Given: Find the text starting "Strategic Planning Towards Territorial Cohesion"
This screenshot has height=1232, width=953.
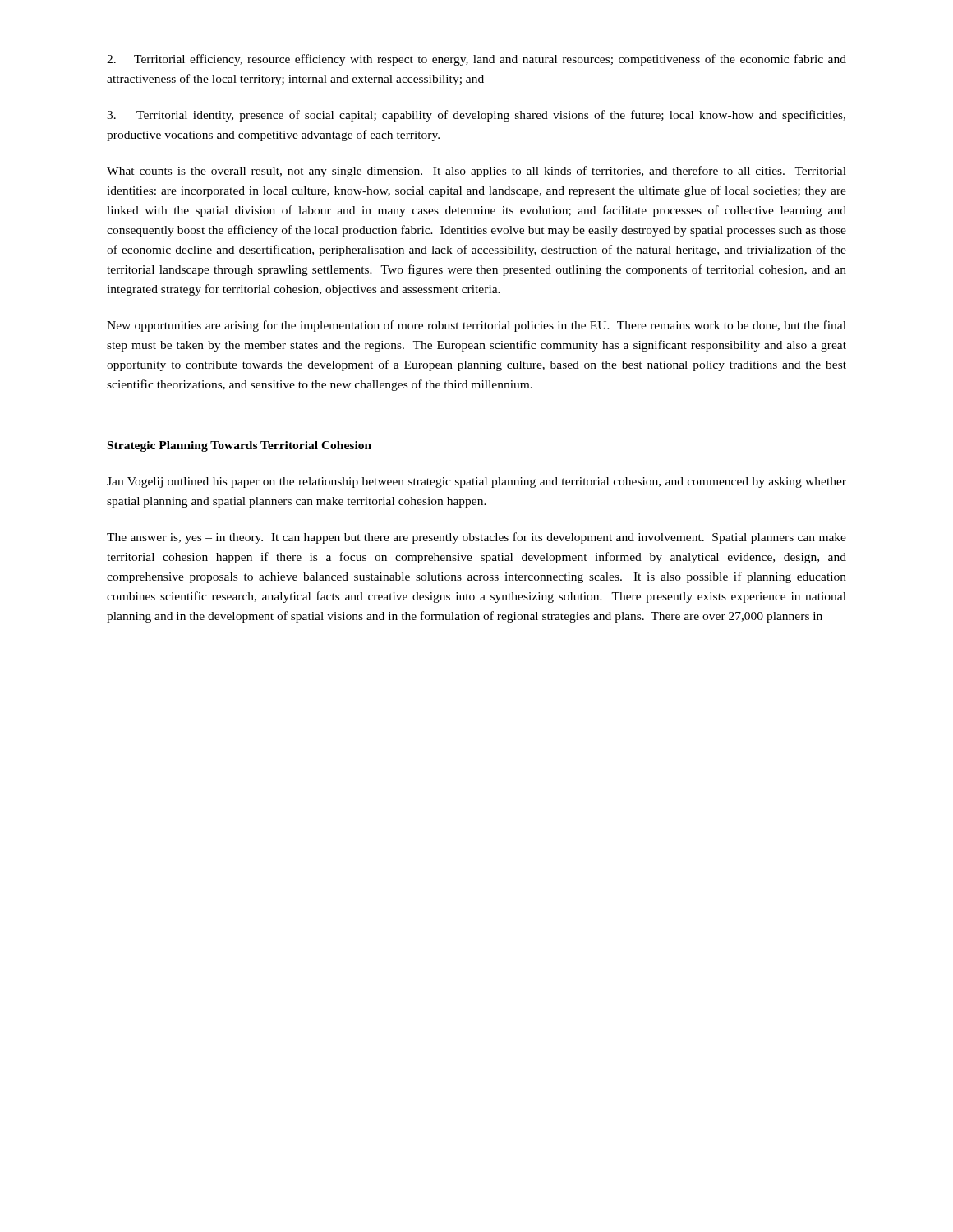Looking at the screenshot, I should (239, 445).
